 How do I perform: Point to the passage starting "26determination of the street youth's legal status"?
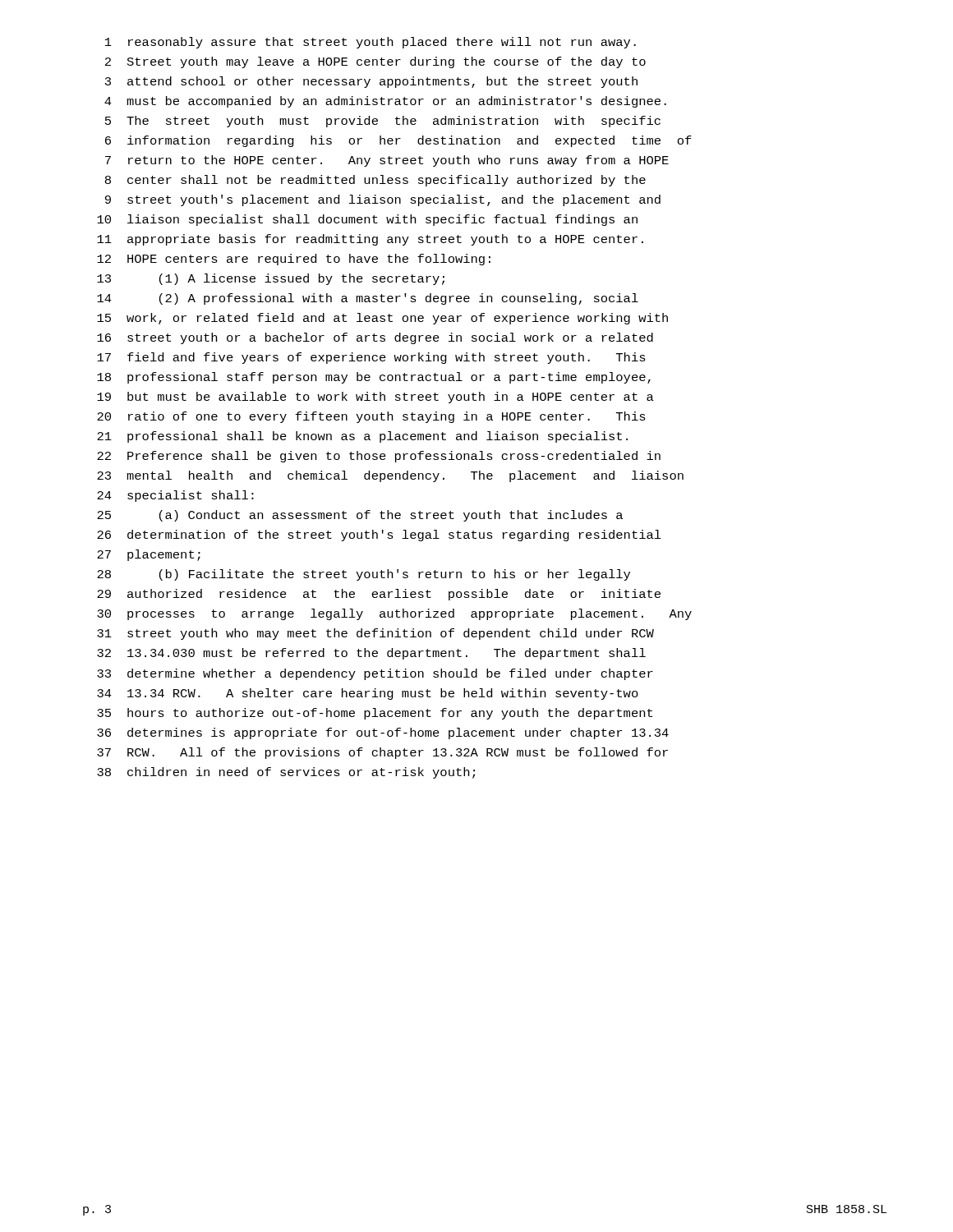coord(372,536)
